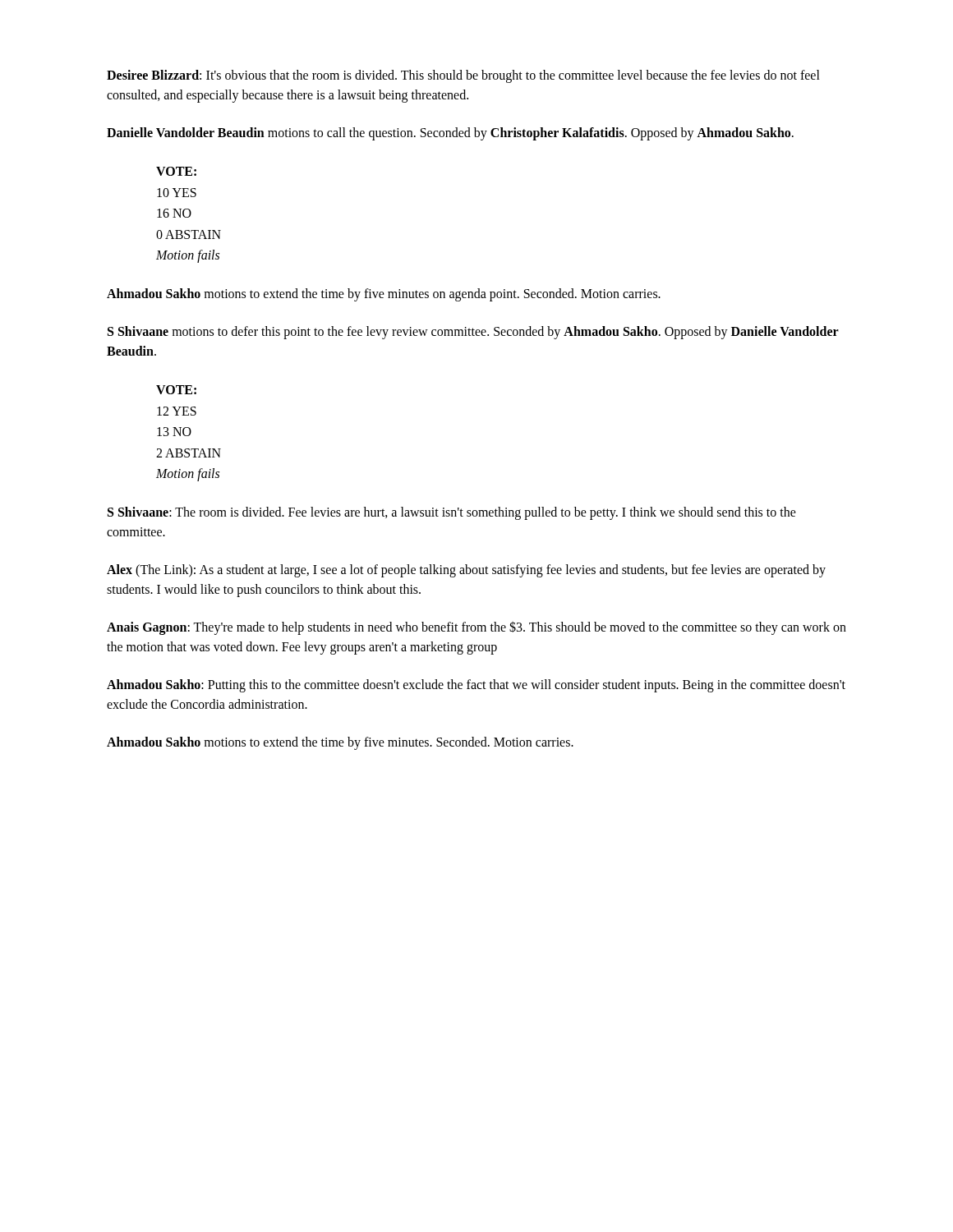This screenshot has width=953, height=1232.
Task: Find the text block that reads "VOTE: 10 YES 16 NO"
Action: coord(176,171)
